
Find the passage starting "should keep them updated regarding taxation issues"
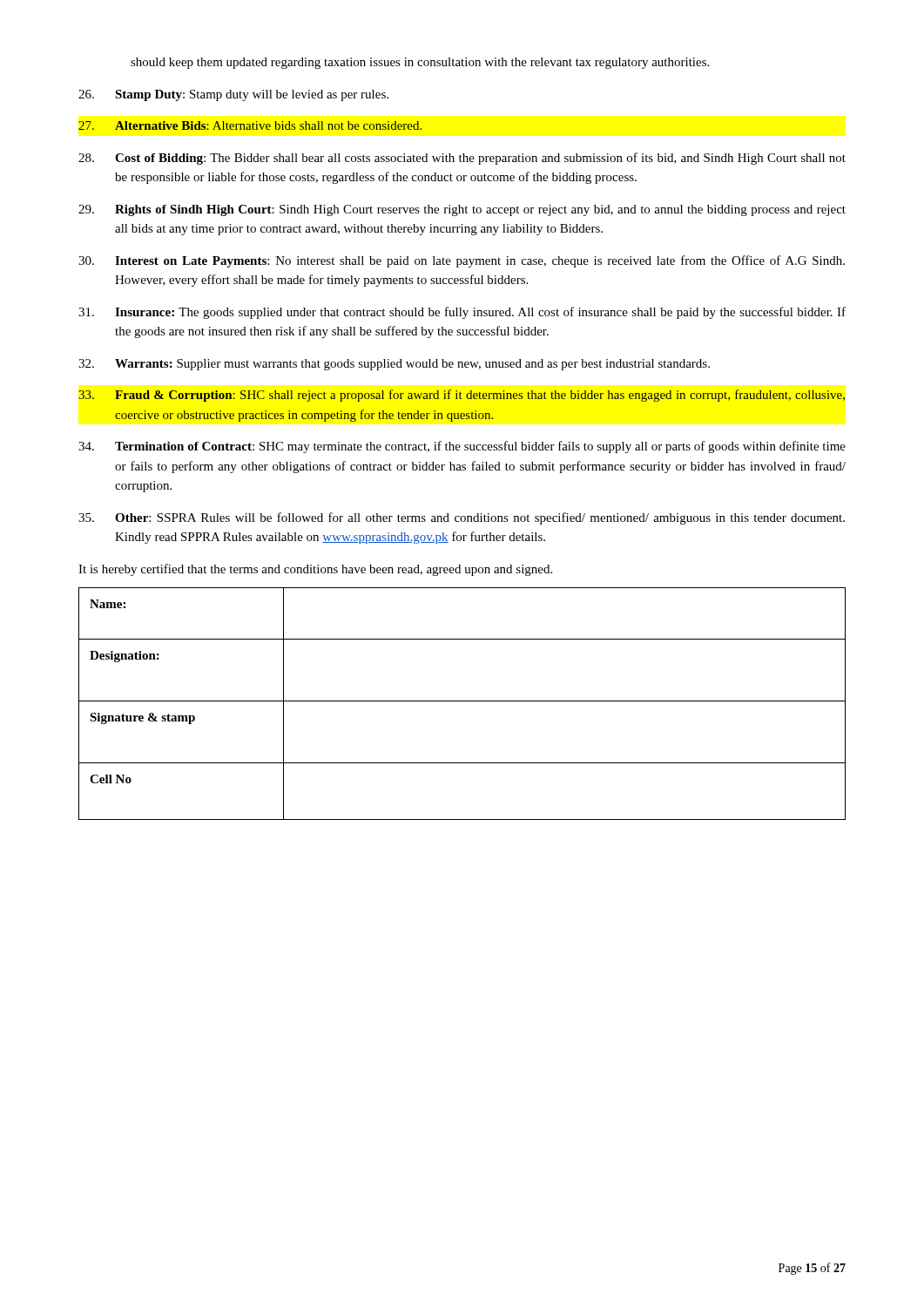420,62
